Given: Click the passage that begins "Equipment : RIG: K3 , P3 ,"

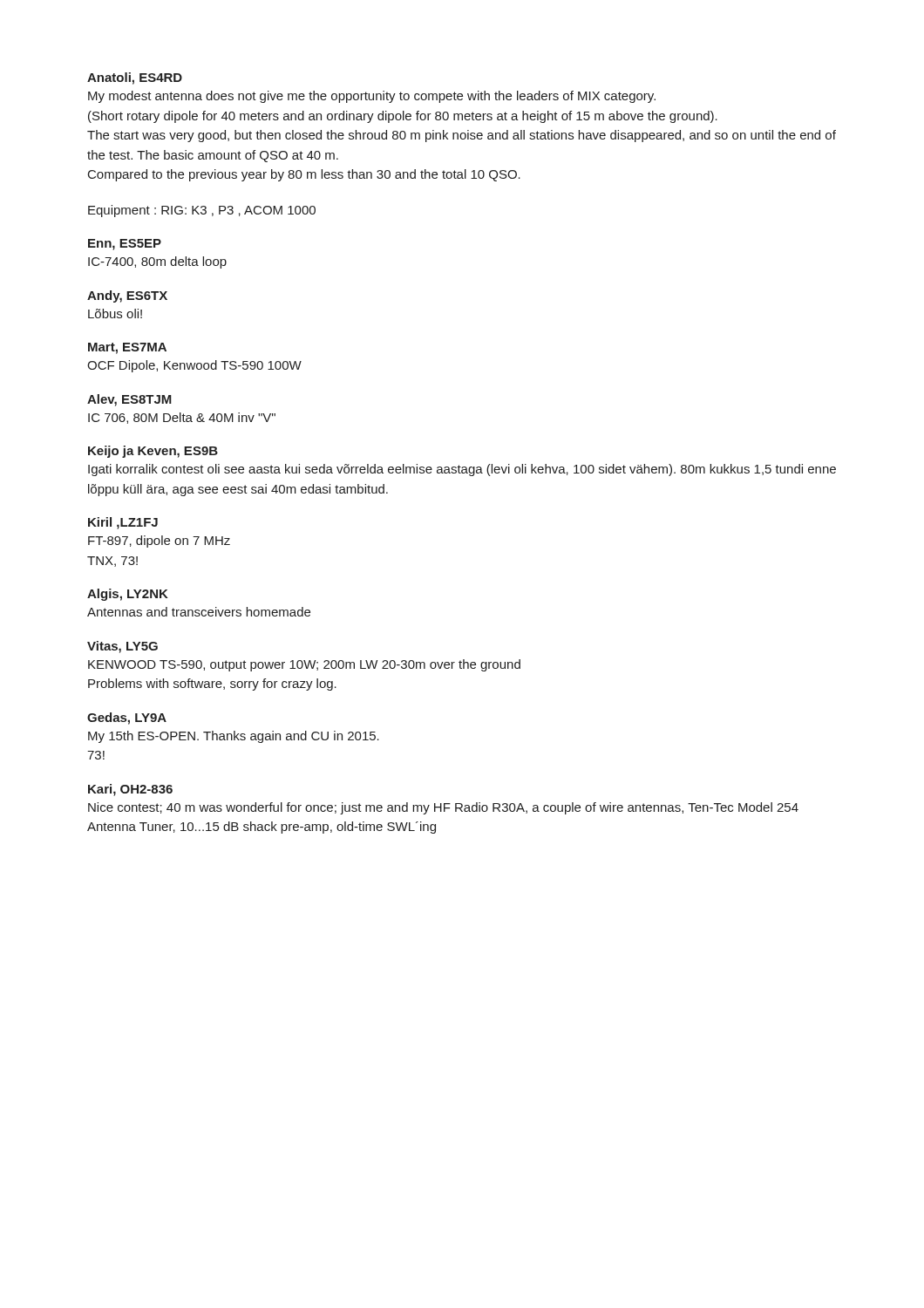Looking at the screenshot, I should point(202,209).
